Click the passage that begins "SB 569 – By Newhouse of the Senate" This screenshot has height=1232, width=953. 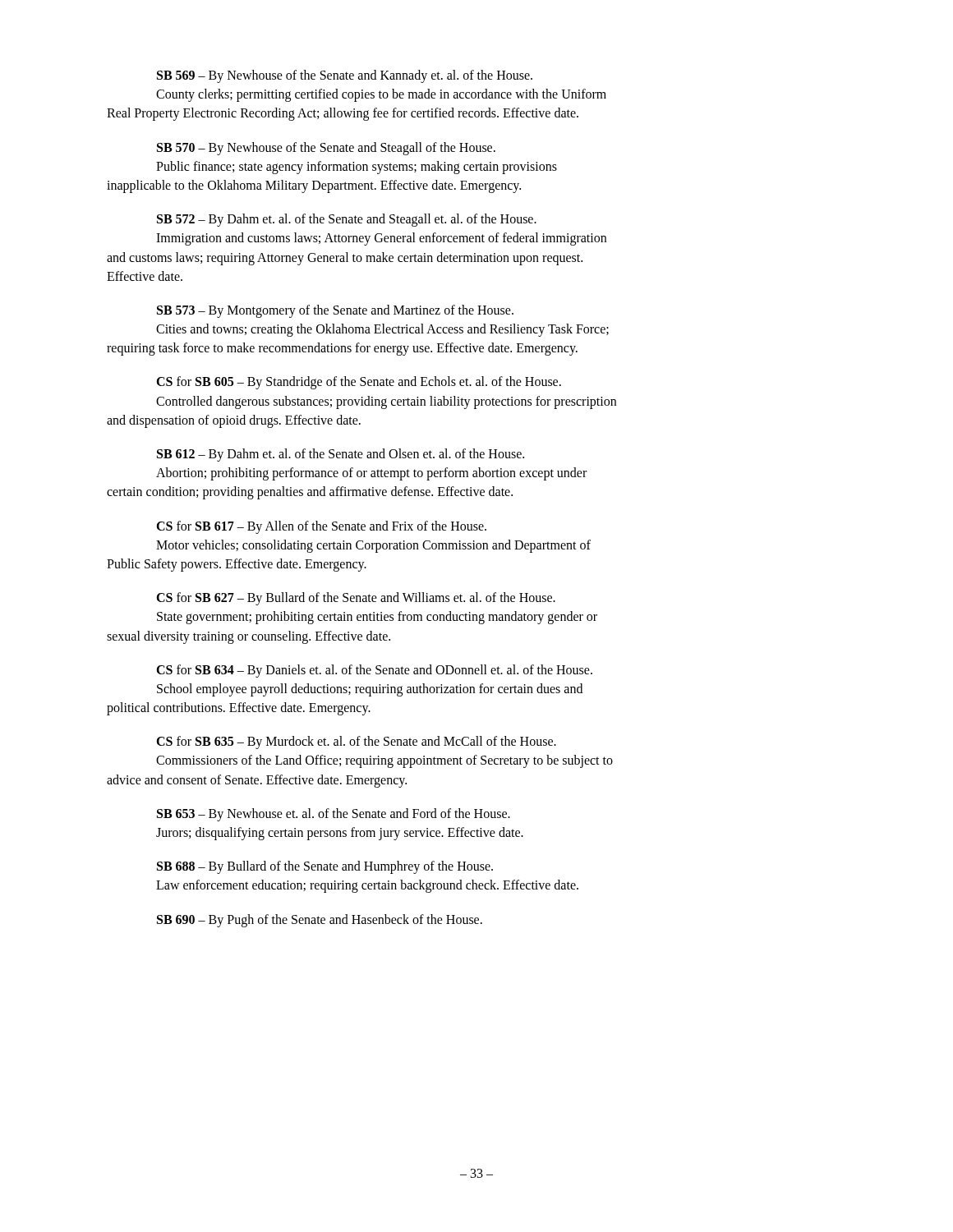[476, 94]
